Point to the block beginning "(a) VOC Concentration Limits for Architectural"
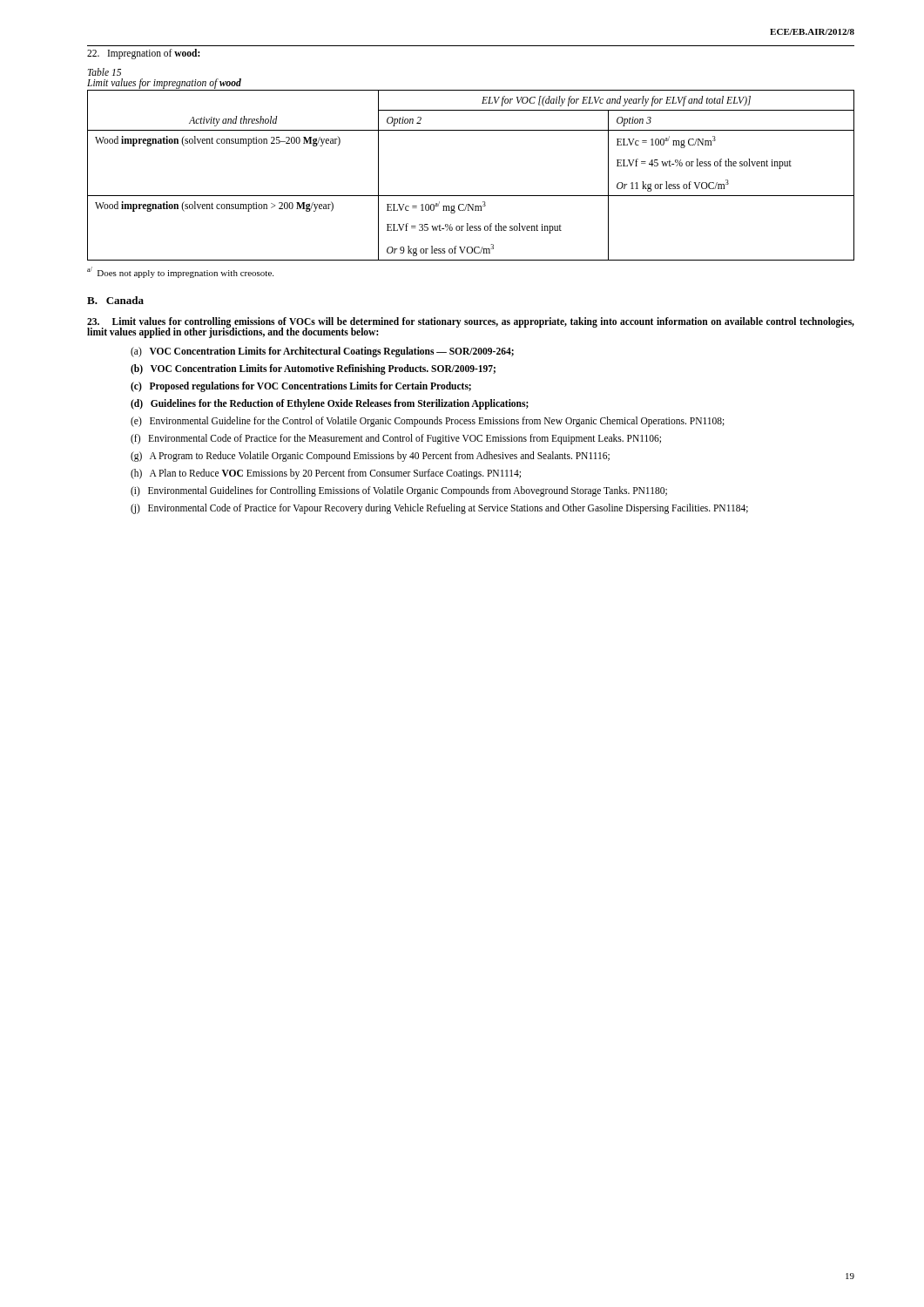This screenshot has width=924, height=1307. coord(322,351)
